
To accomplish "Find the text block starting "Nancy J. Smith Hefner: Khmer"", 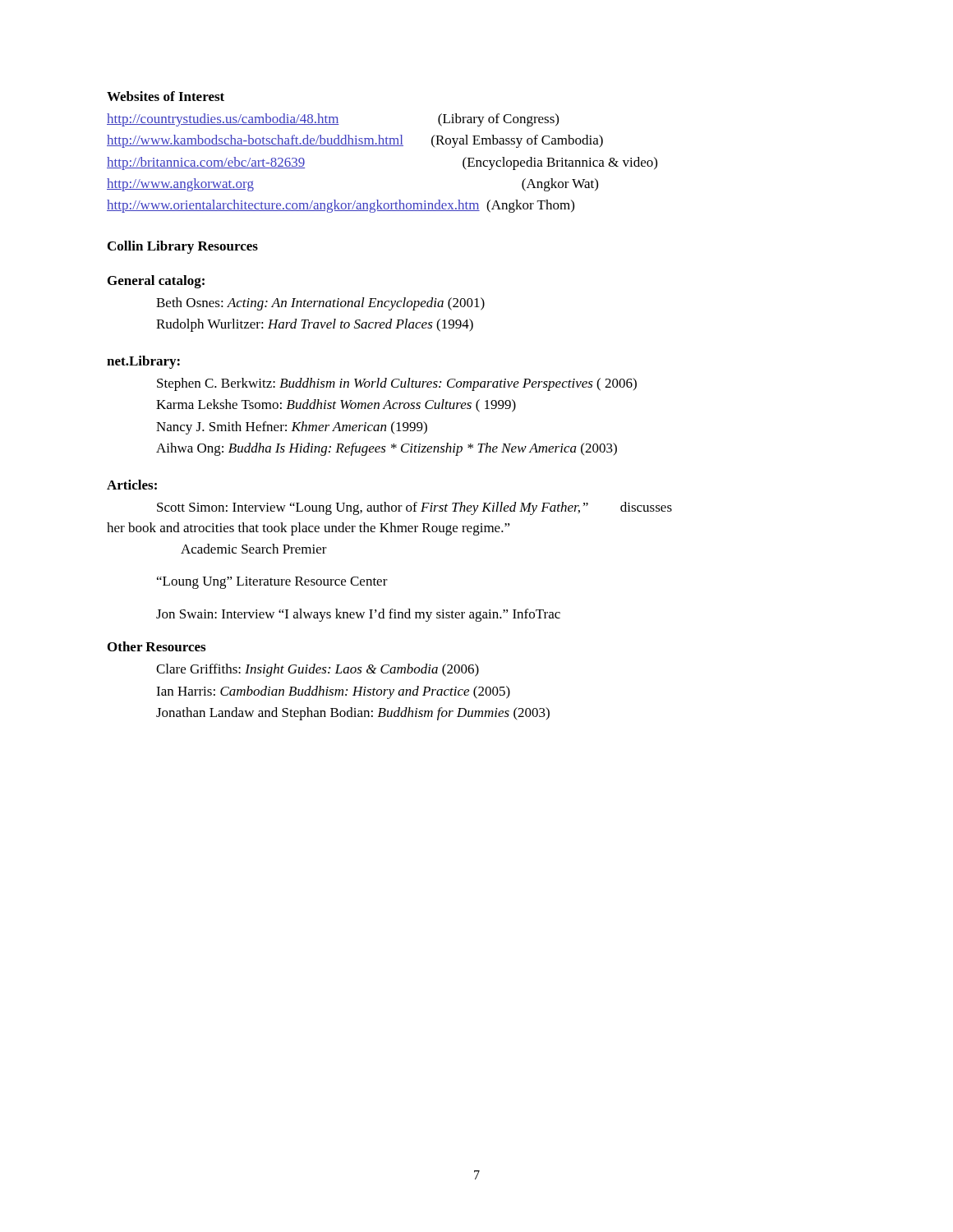I will click(x=292, y=426).
